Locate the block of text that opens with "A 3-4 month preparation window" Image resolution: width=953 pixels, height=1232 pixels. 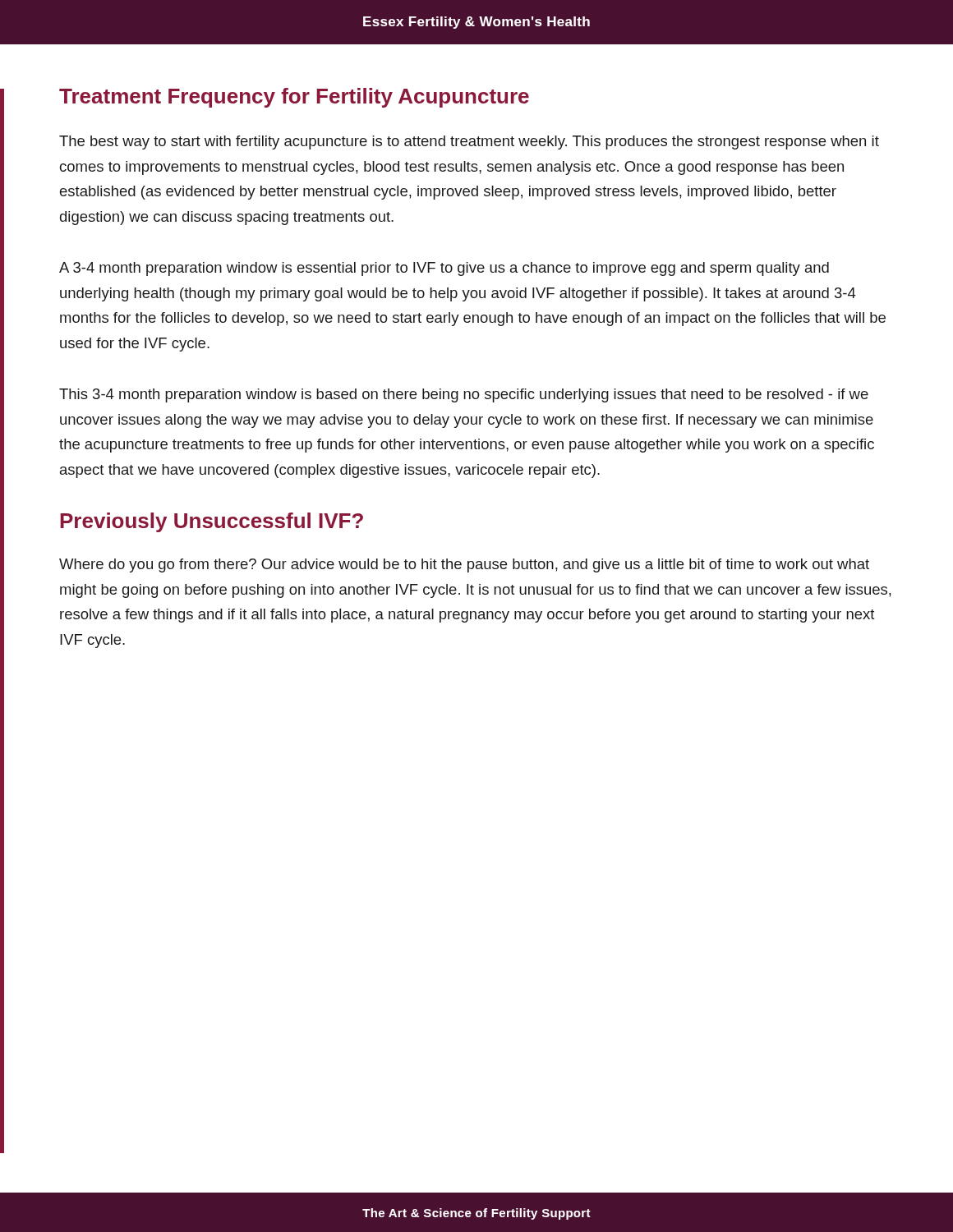tap(473, 305)
